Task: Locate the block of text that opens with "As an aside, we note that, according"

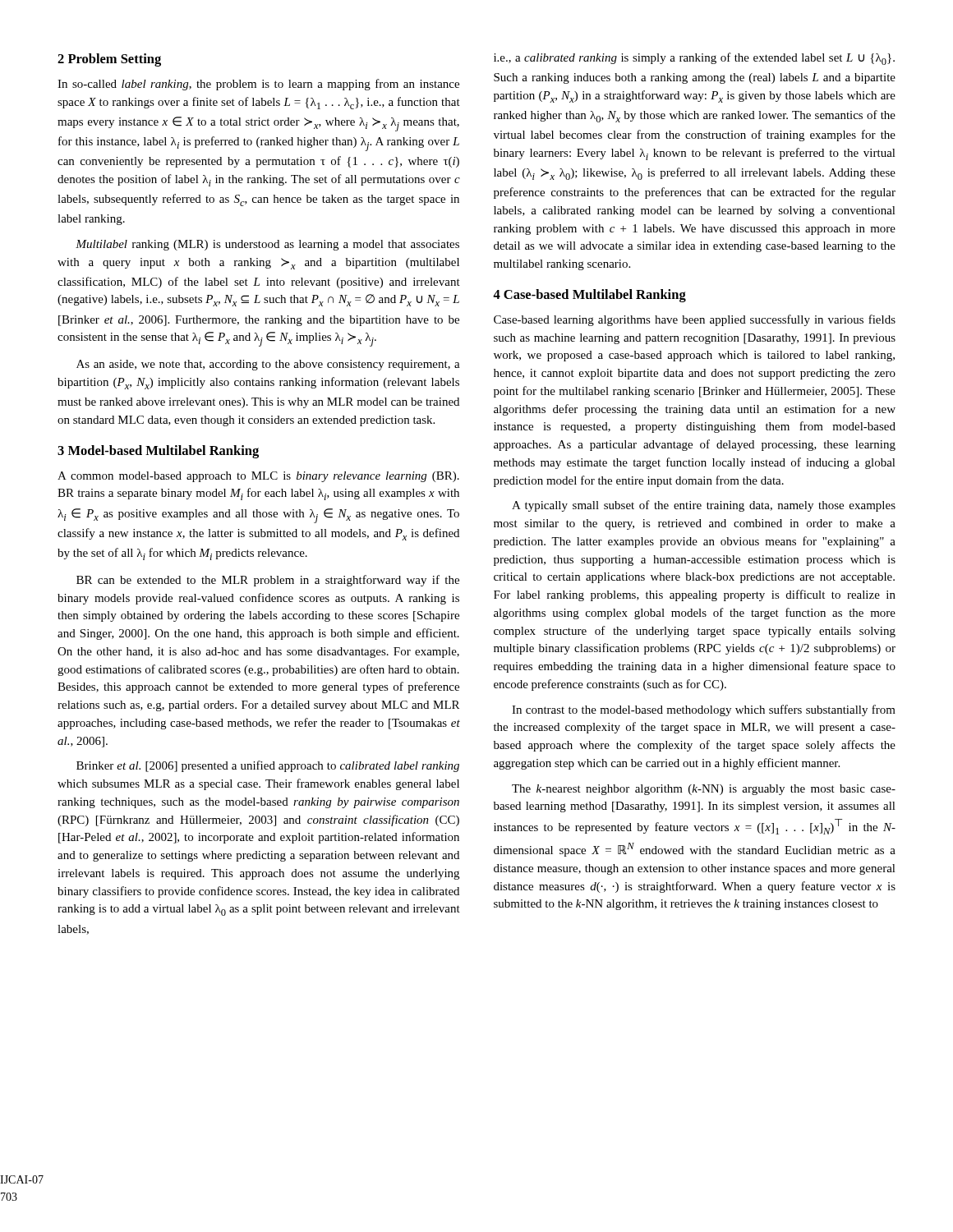Action: pos(259,393)
